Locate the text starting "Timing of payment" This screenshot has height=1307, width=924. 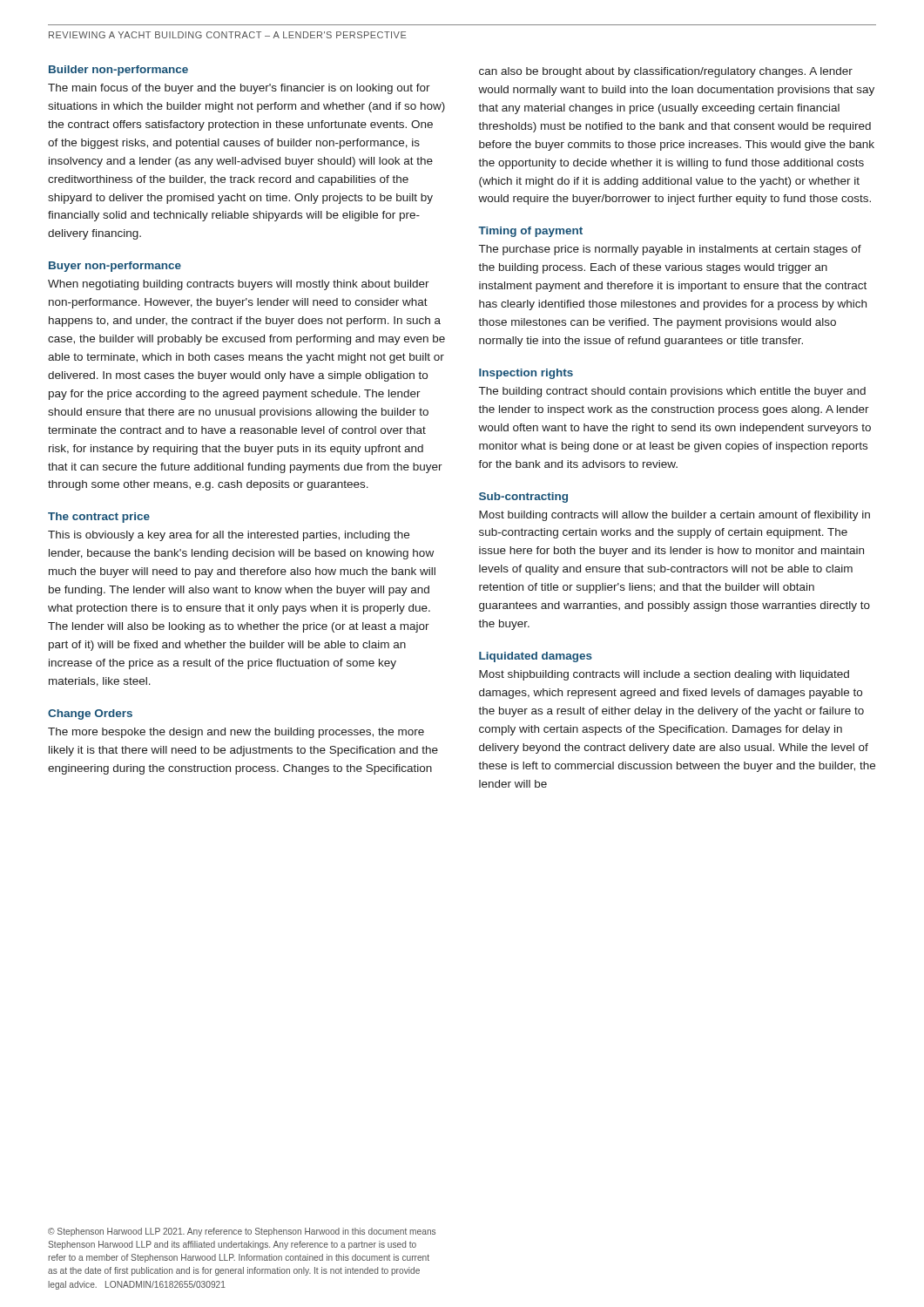click(x=531, y=231)
